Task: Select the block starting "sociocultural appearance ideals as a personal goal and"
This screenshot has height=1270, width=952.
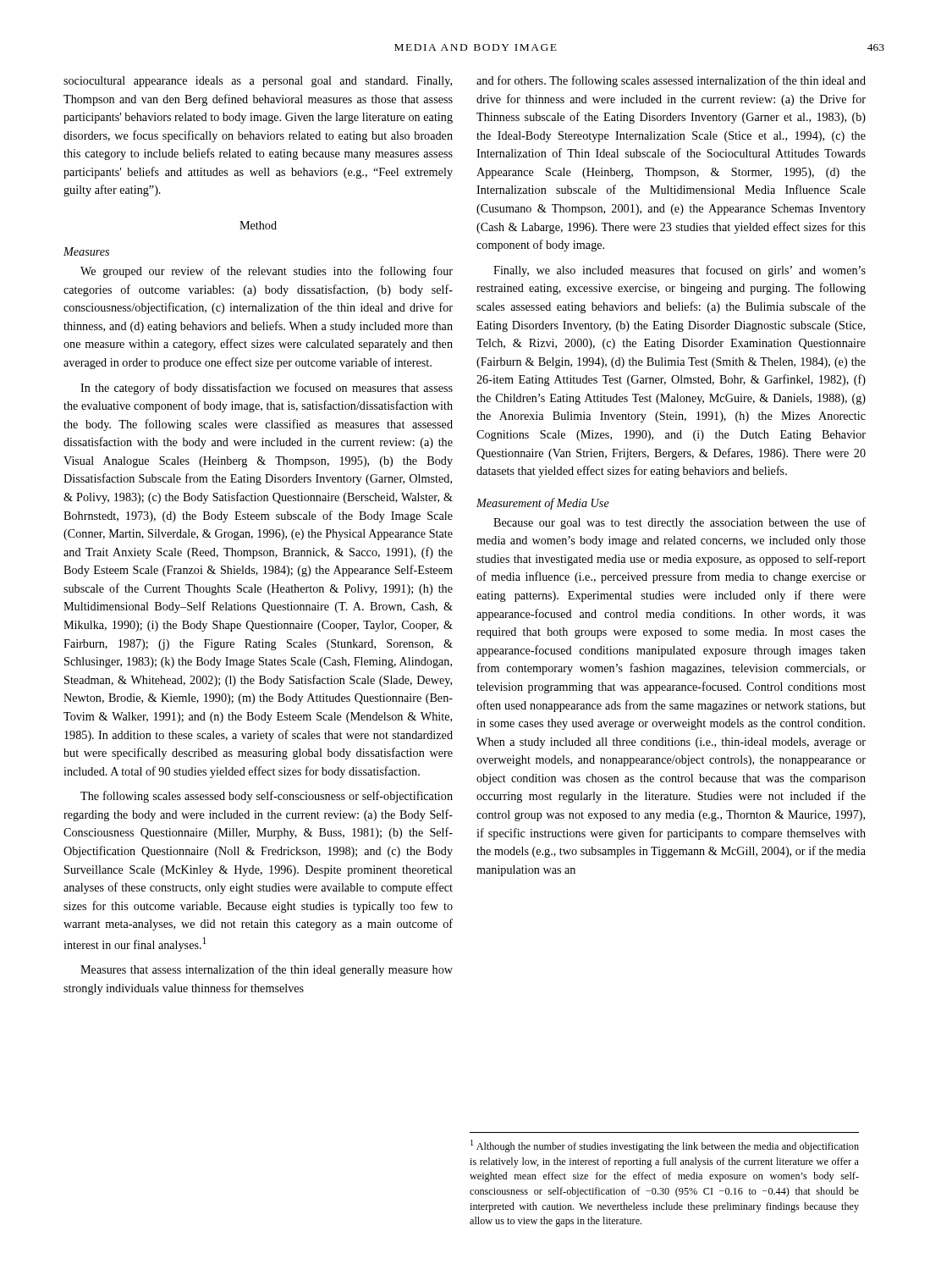Action: tap(258, 136)
